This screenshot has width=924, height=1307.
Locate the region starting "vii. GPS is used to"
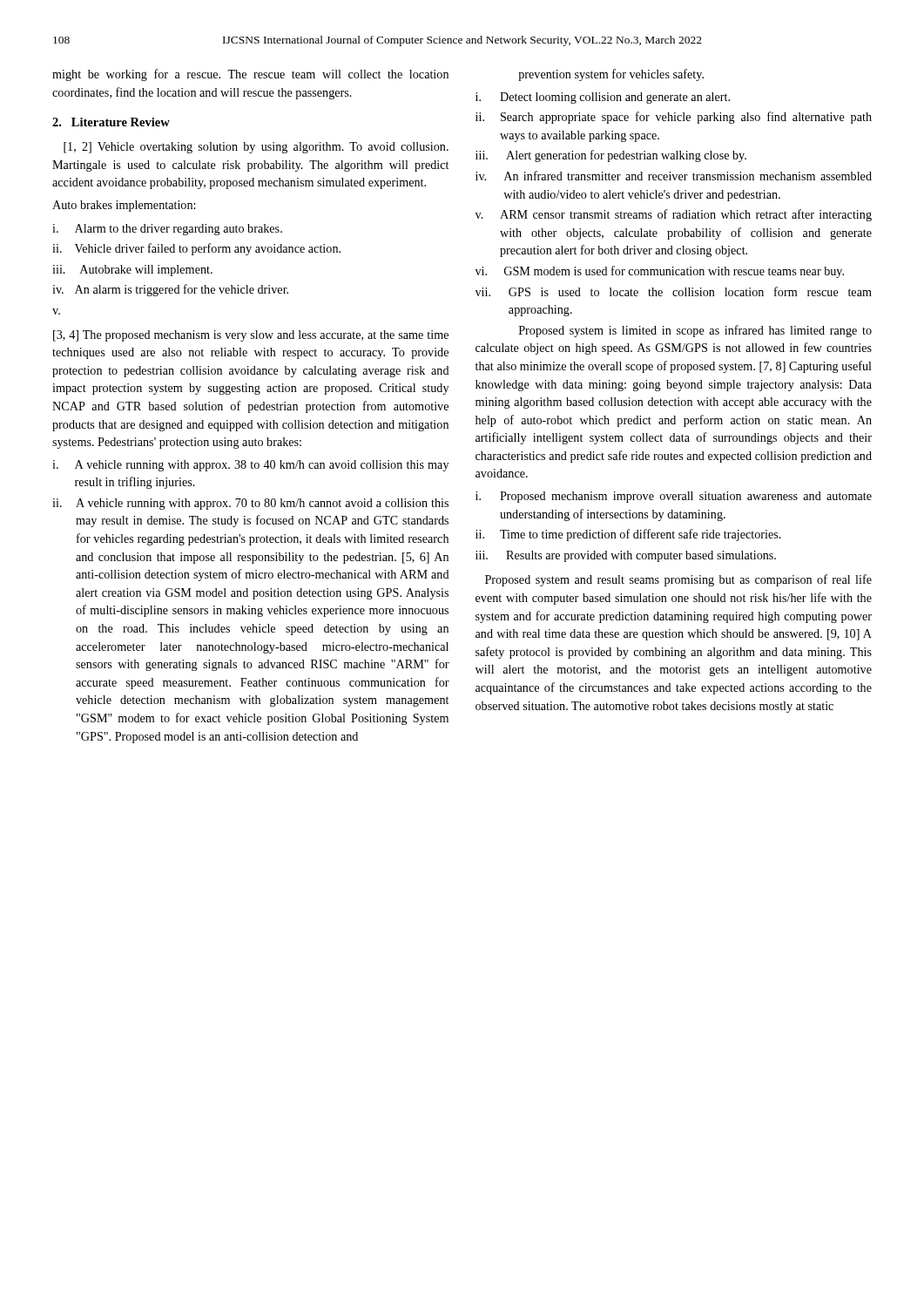tap(673, 301)
